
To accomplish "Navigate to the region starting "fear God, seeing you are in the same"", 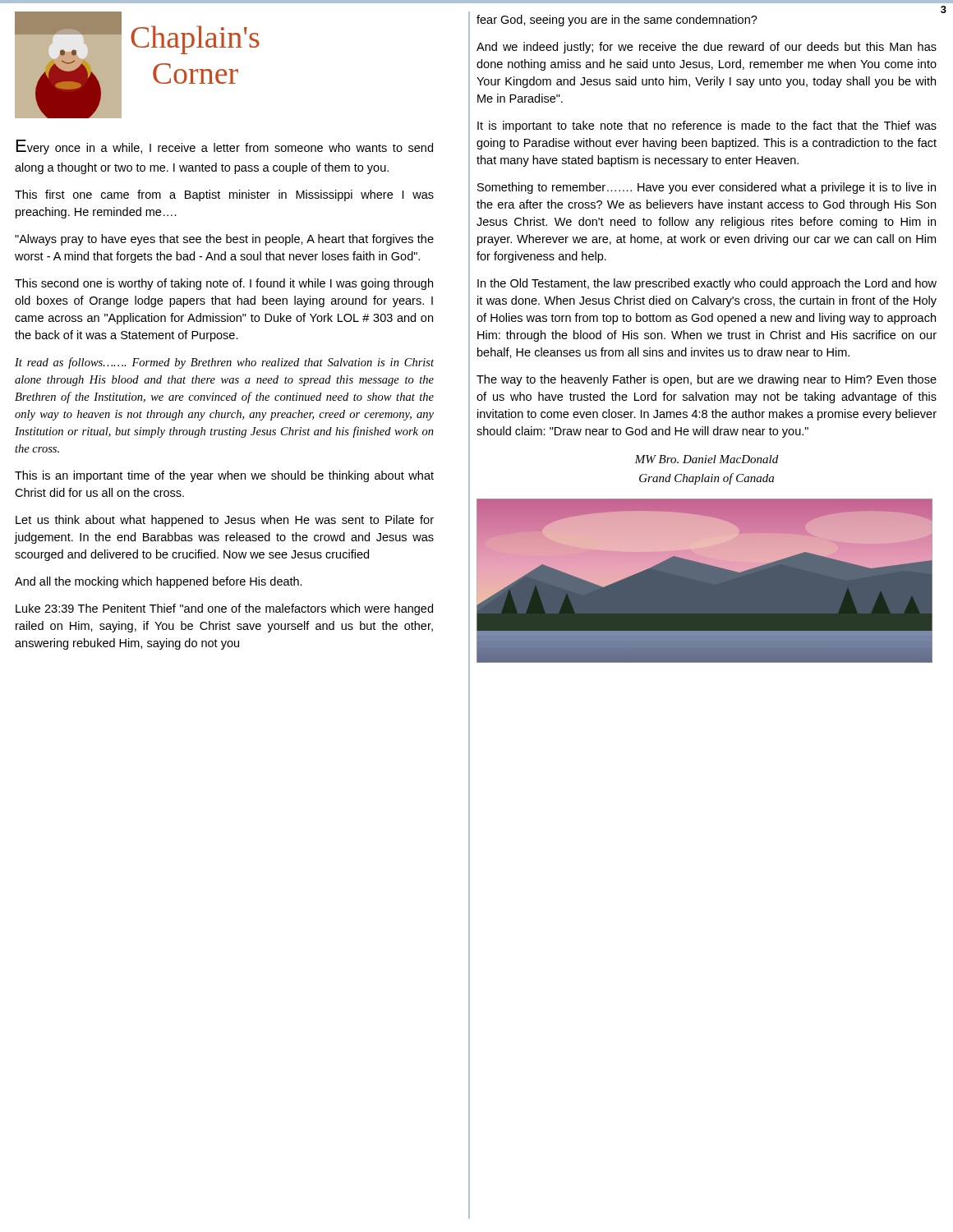I will click(x=617, y=20).
